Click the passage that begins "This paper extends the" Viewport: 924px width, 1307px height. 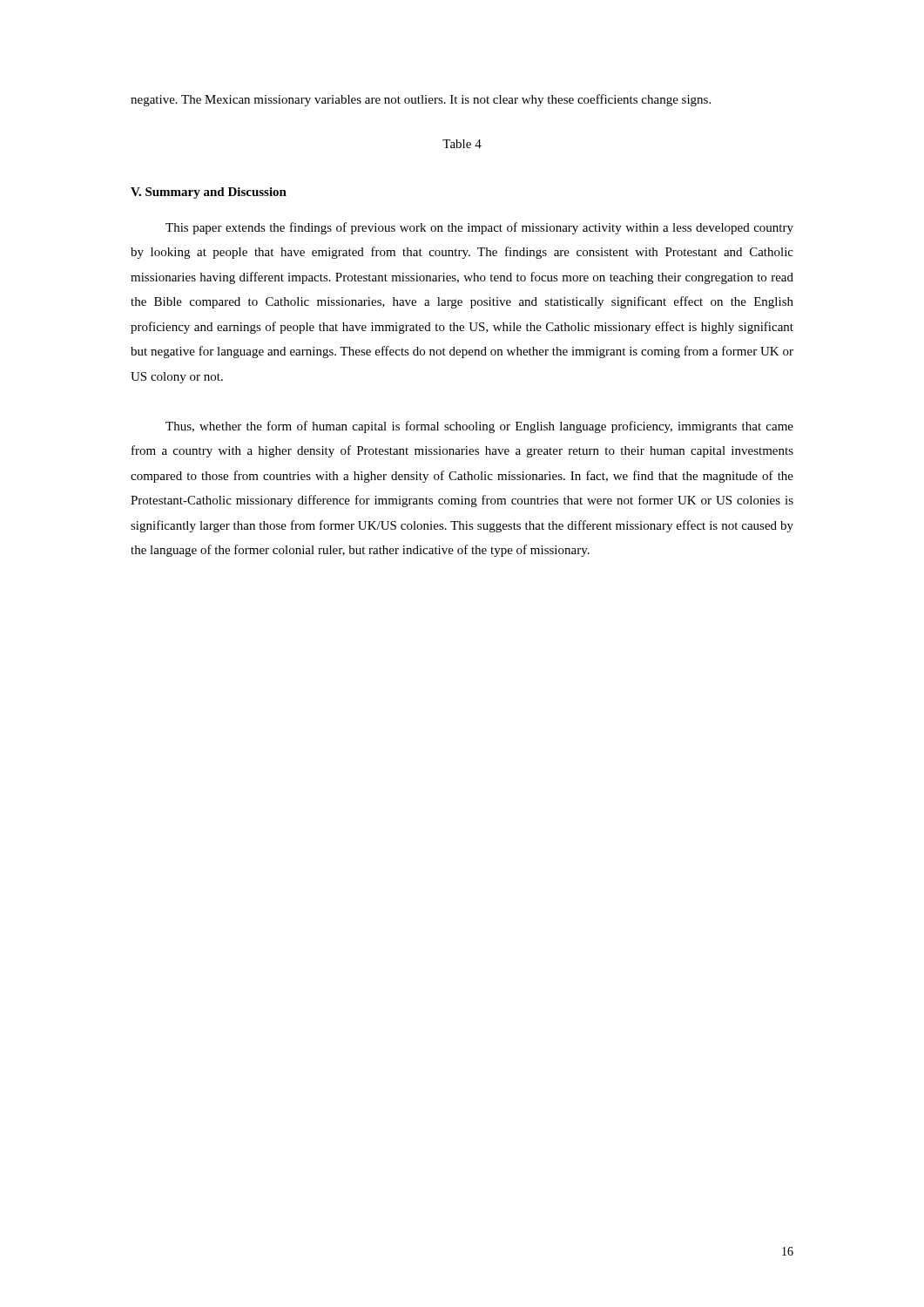462,301
